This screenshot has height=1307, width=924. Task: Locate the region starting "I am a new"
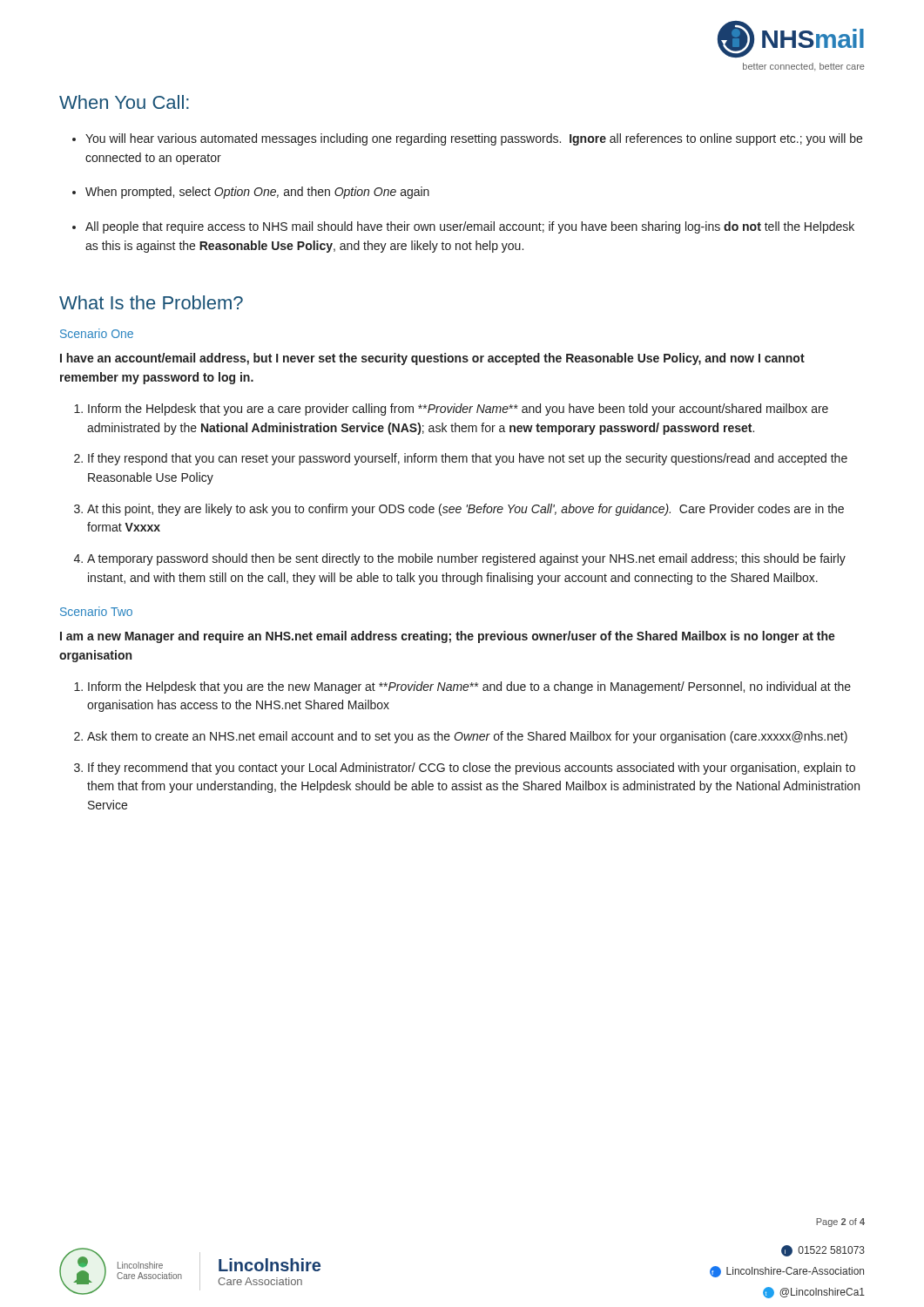pyautogui.click(x=462, y=647)
